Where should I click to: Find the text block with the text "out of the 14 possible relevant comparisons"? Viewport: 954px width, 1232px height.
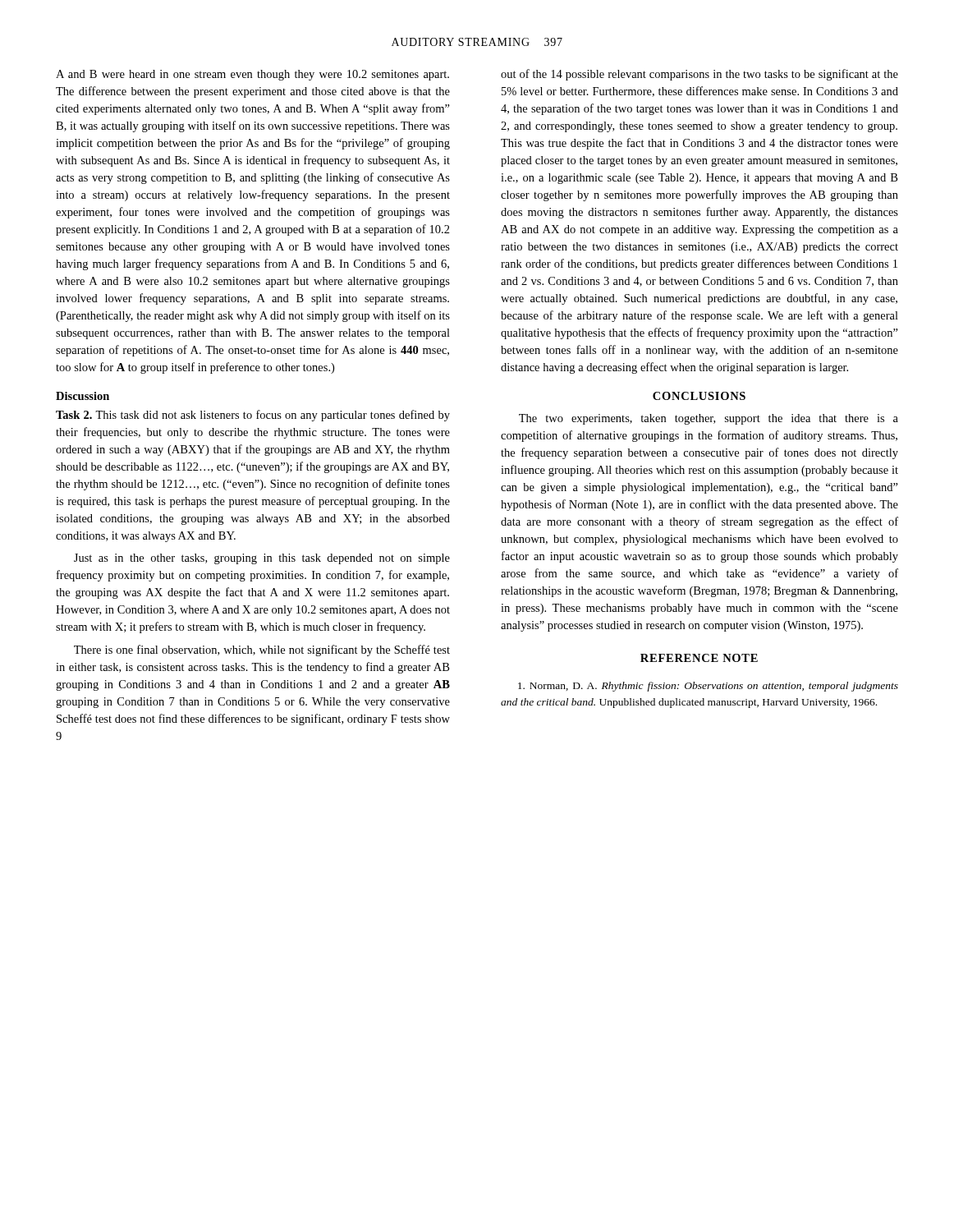(700, 221)
